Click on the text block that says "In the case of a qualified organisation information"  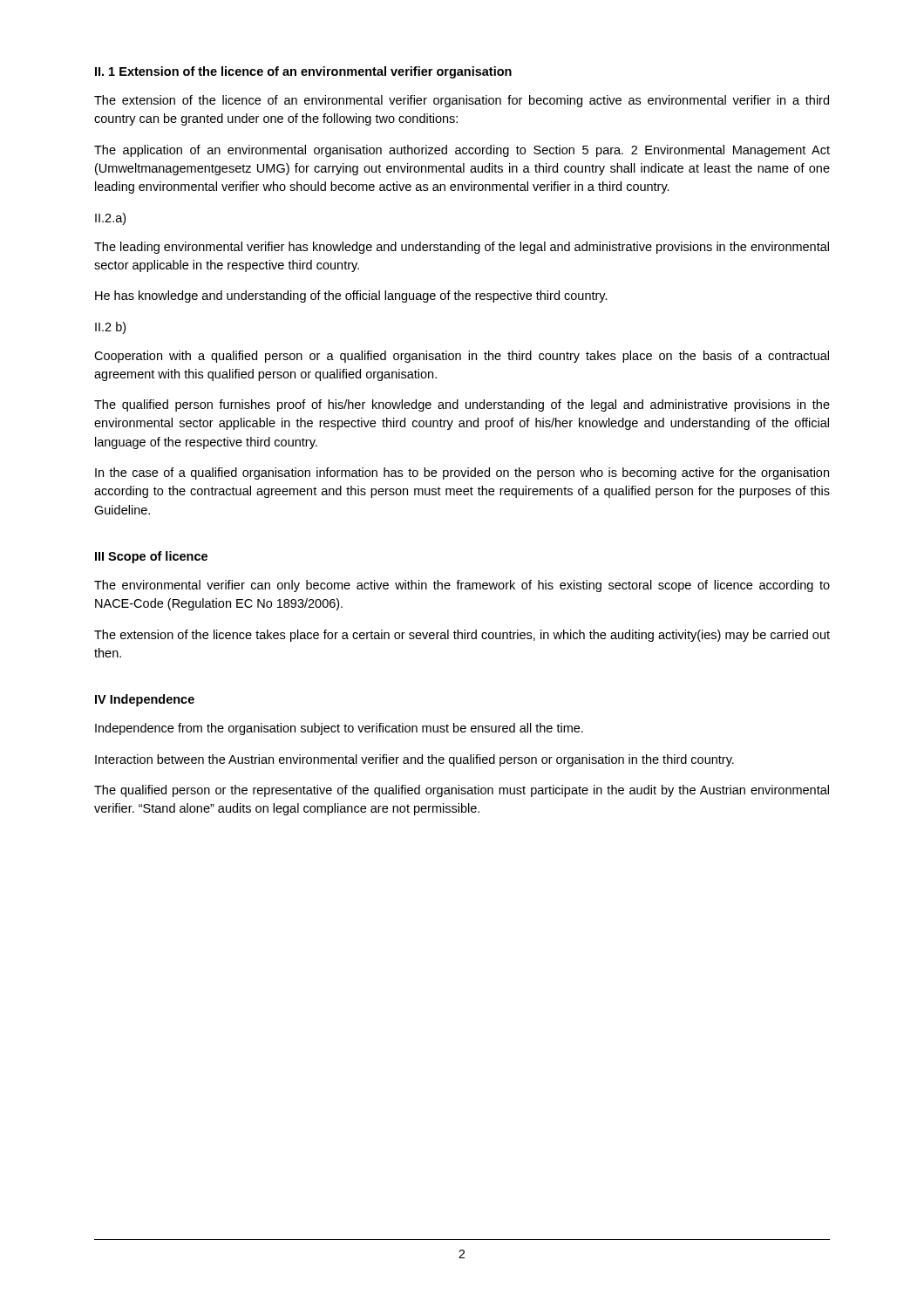click(x=462, y=491)
